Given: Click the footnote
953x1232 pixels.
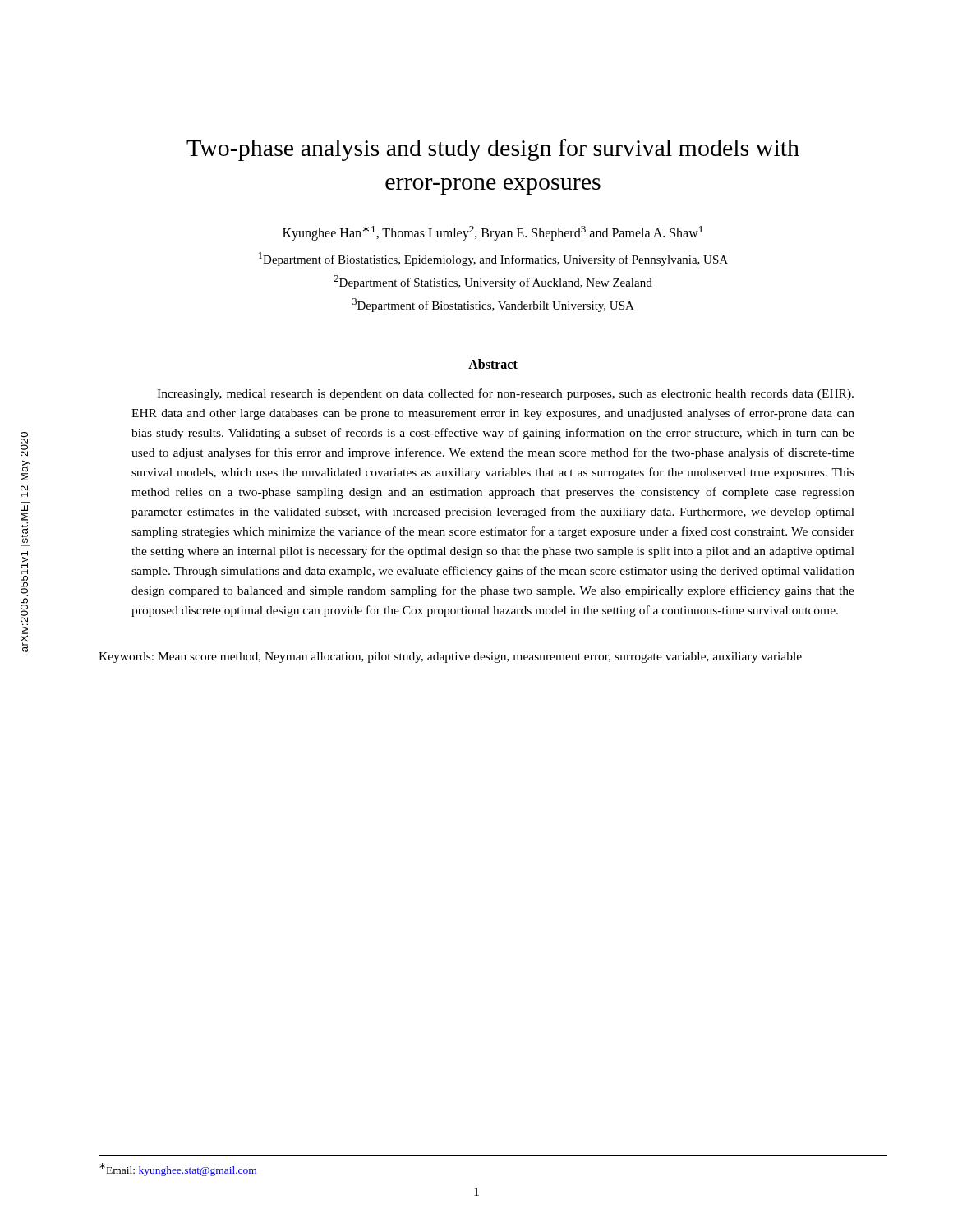Looking at the screenshot, I should (x=178, y=1168).
